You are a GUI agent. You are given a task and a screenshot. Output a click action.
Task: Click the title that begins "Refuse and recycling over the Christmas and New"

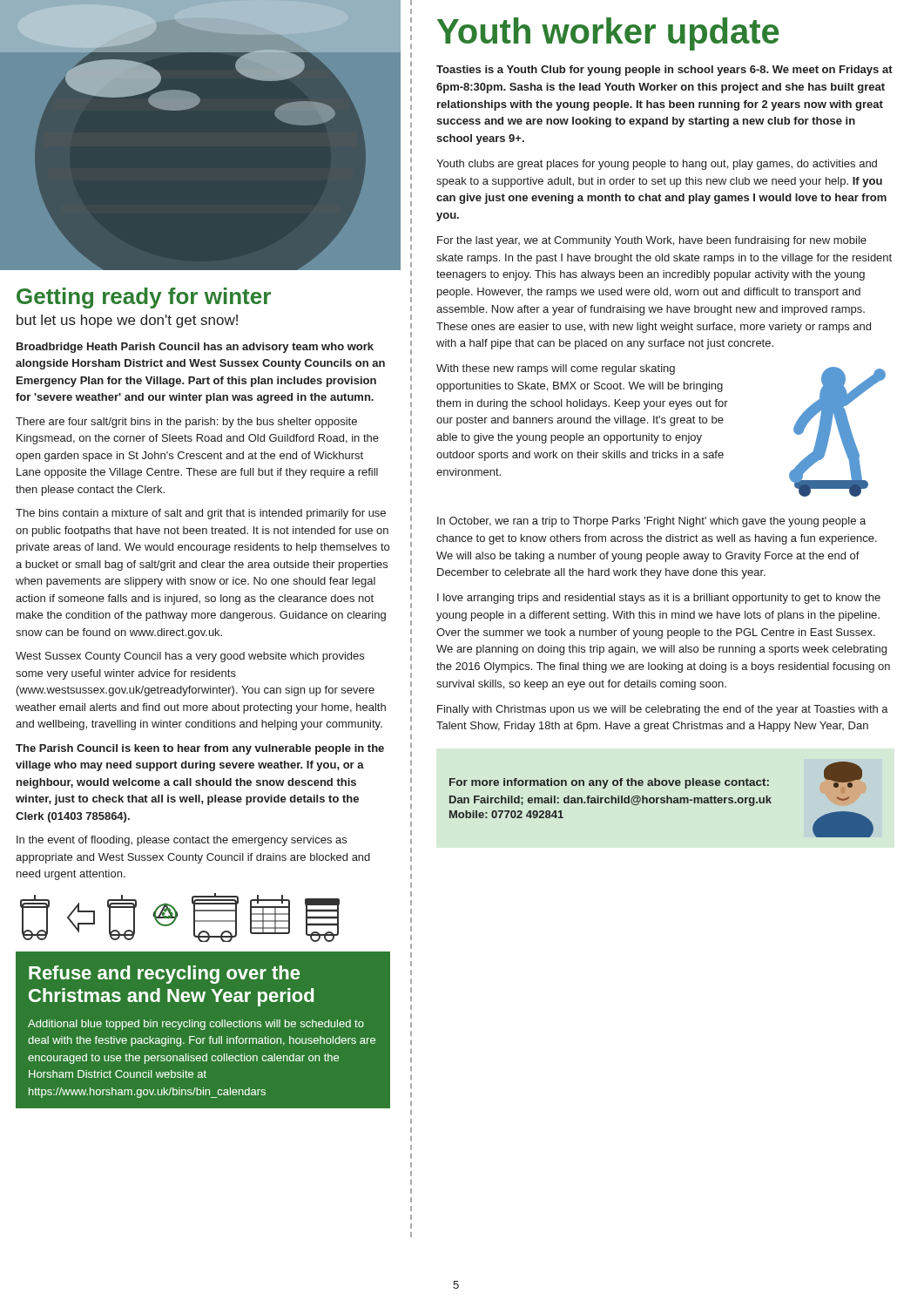(203, 1031)
